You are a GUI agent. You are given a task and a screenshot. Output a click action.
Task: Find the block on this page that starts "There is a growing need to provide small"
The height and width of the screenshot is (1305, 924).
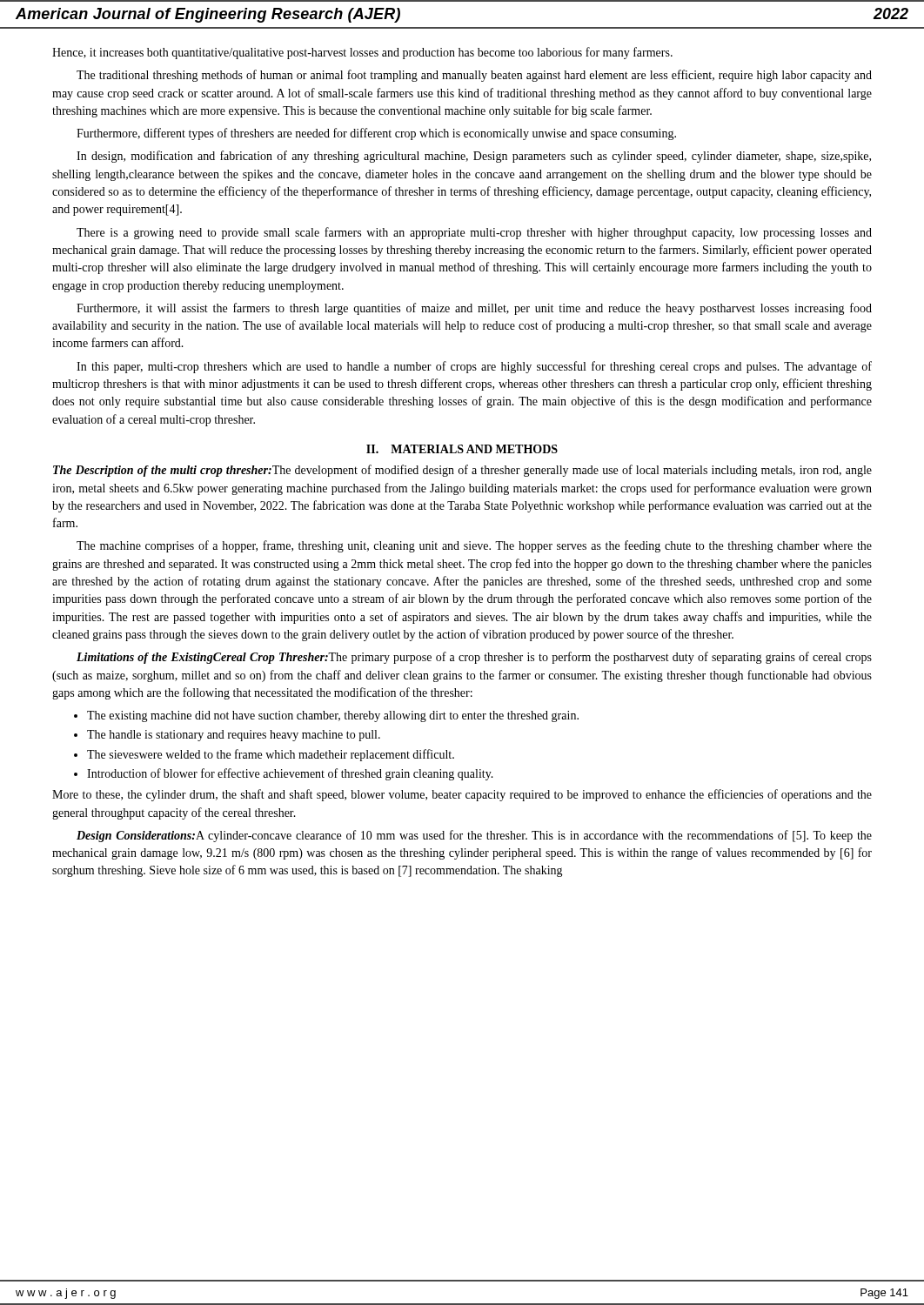[462, 259]
